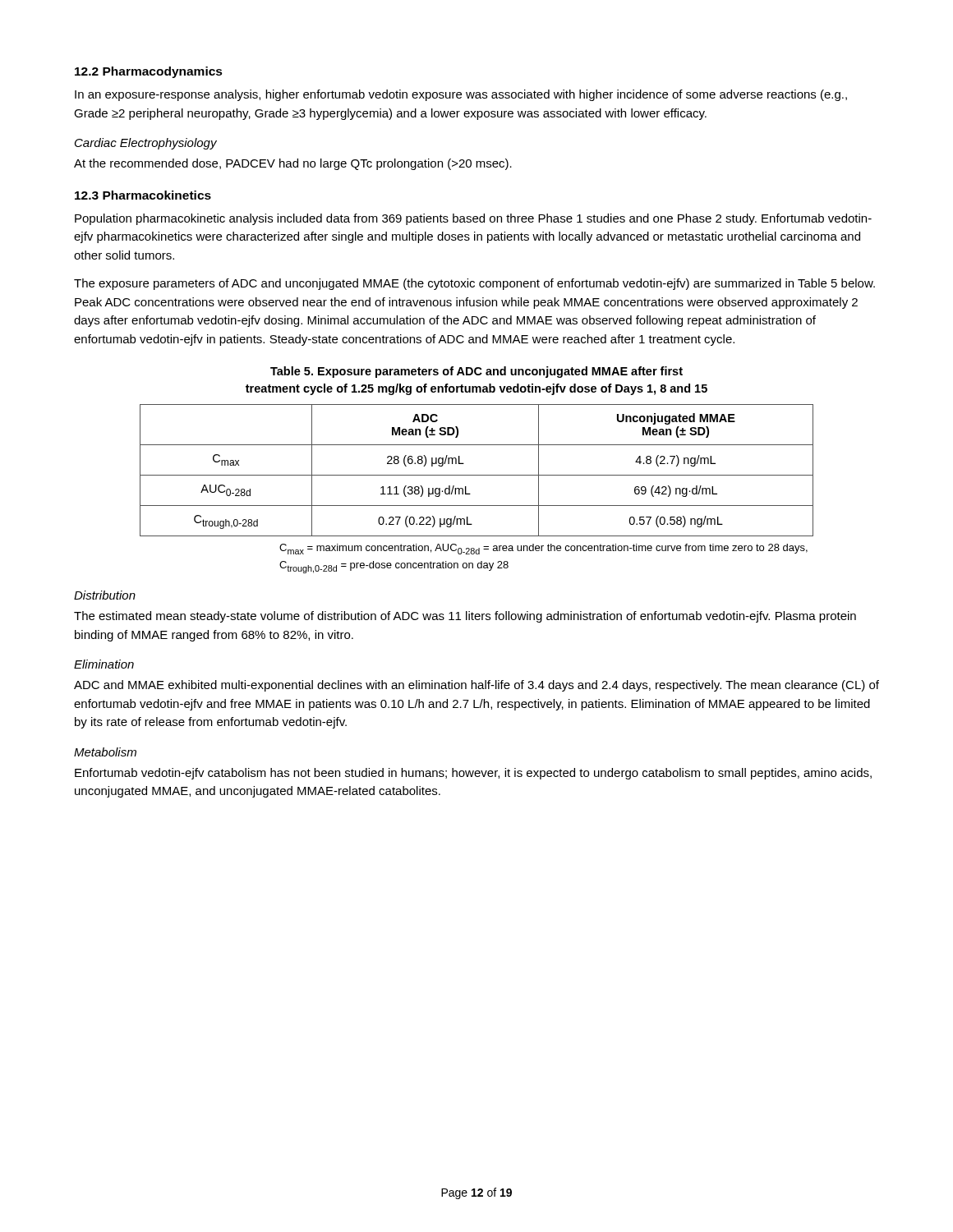Image resolution: width=953 pixels, height=1232 pixels.
Task: Find the block starting "In an exposure-response analysis, higher enfortumab"
Action: coord(461,103)
